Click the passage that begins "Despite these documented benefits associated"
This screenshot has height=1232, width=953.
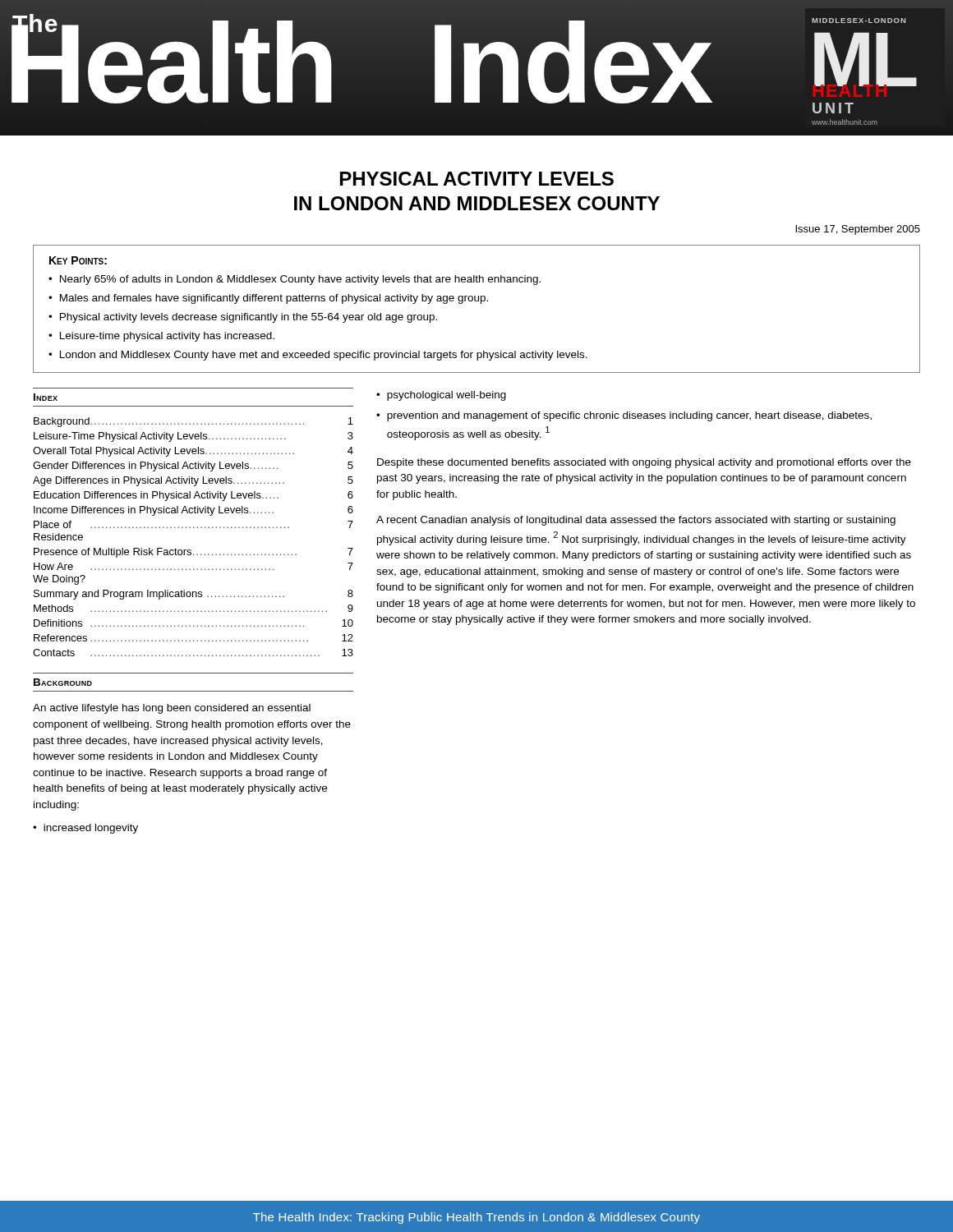point(644,478)
